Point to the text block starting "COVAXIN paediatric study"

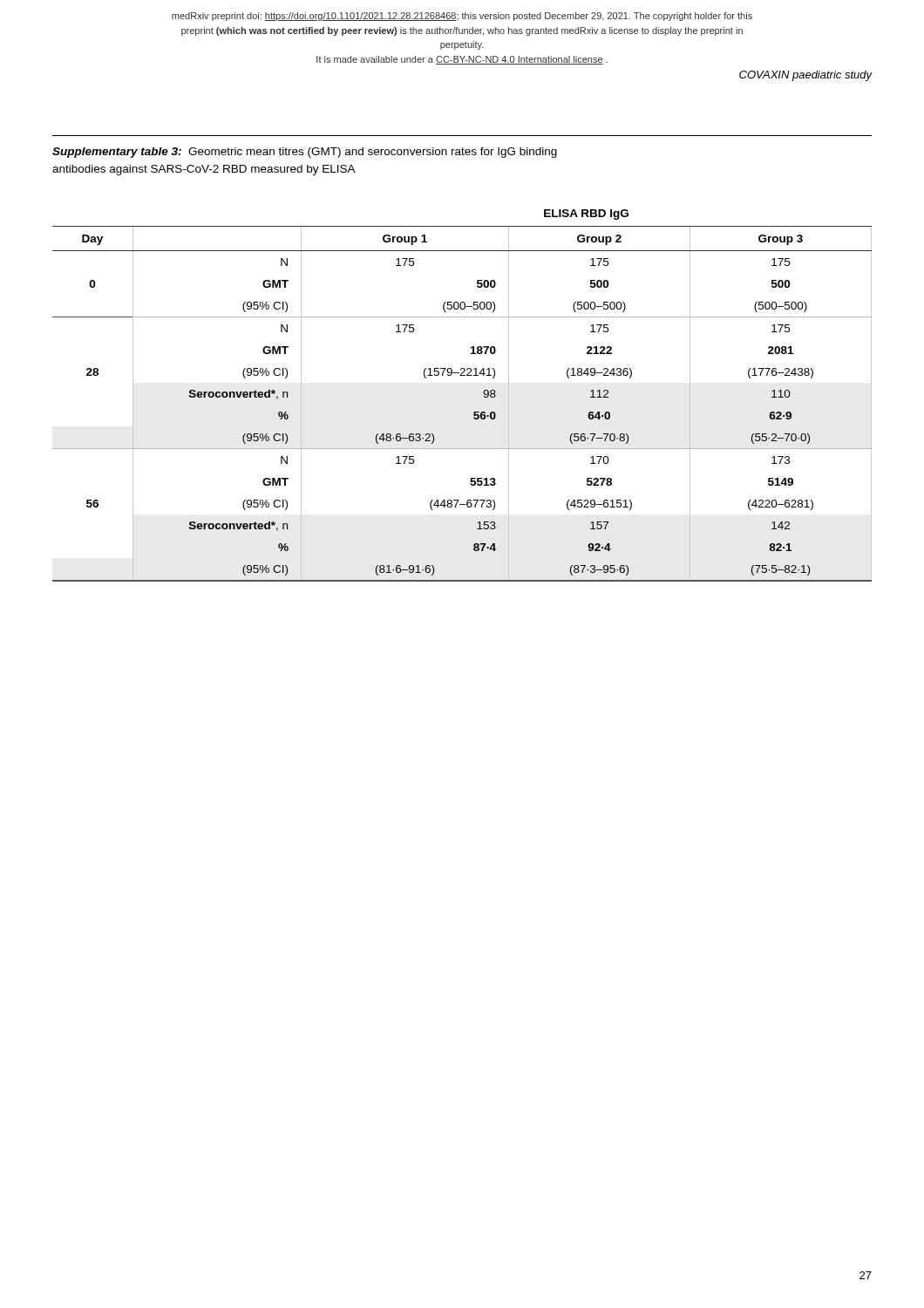pos(805,75)
